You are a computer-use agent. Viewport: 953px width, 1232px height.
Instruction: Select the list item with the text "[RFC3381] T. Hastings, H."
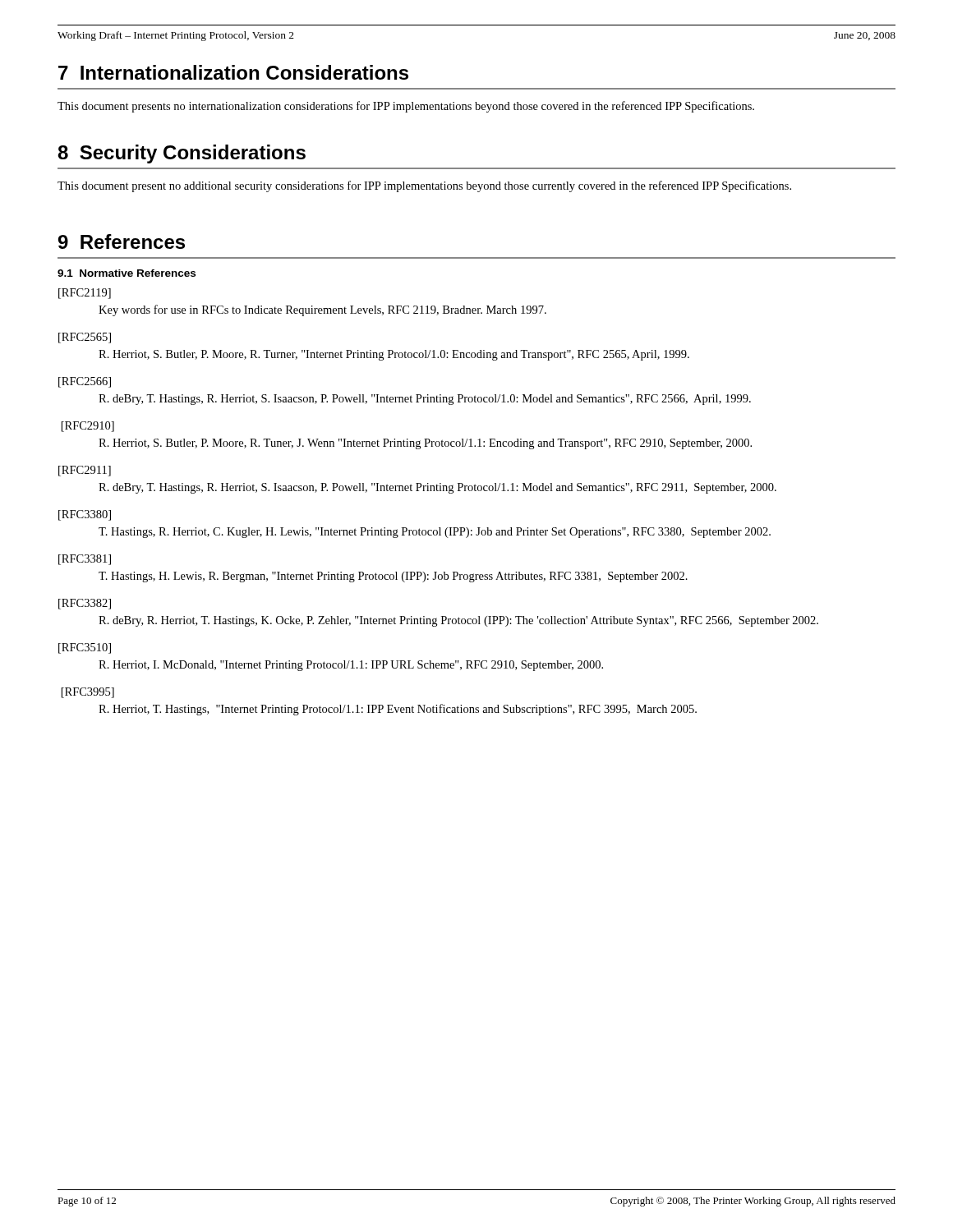coord(476,569)
